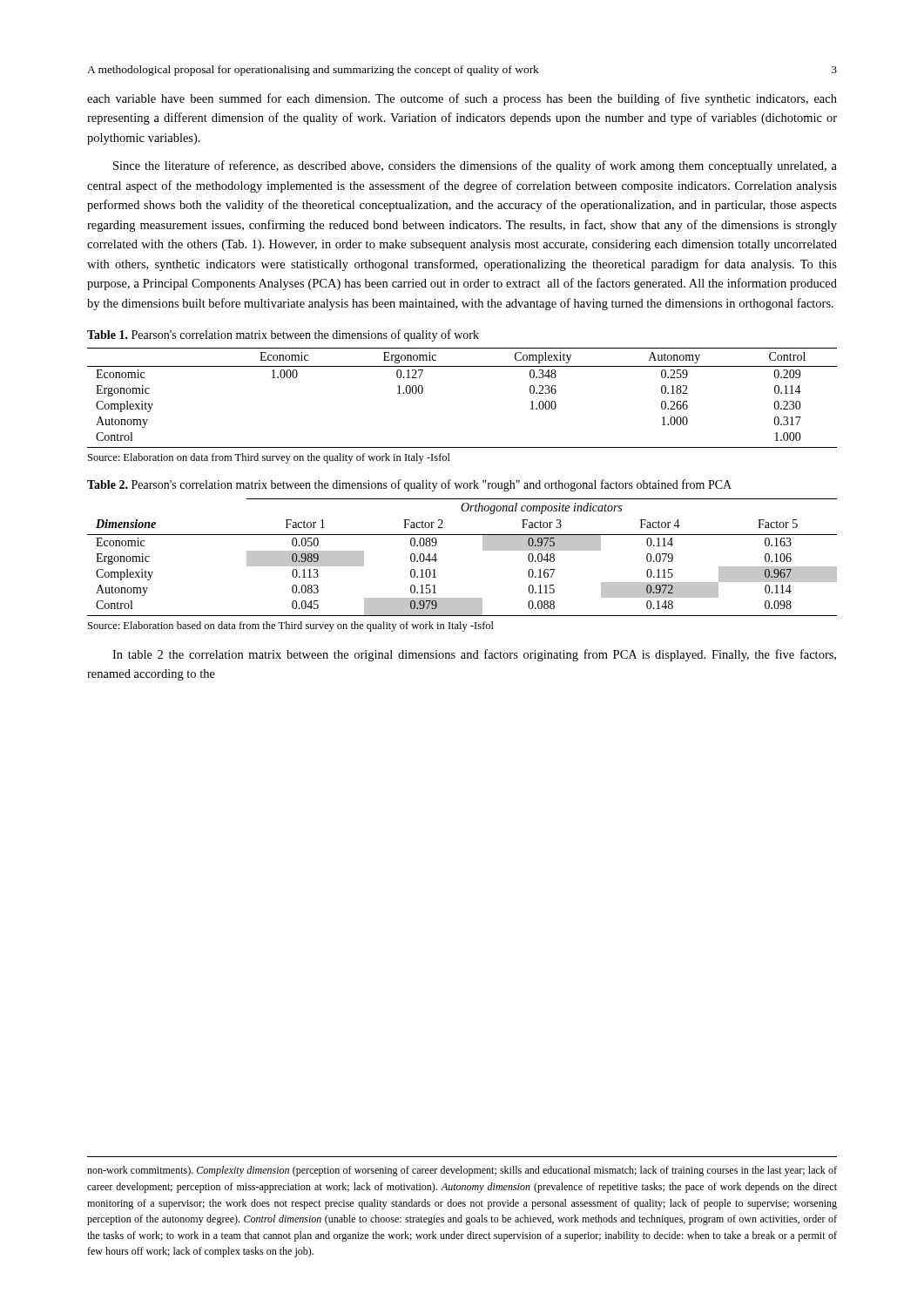Click on the text block that reads "Since the literature of reference, as described above,"
This screenshot has width=924, height=1307.
(x=462, y=235)
